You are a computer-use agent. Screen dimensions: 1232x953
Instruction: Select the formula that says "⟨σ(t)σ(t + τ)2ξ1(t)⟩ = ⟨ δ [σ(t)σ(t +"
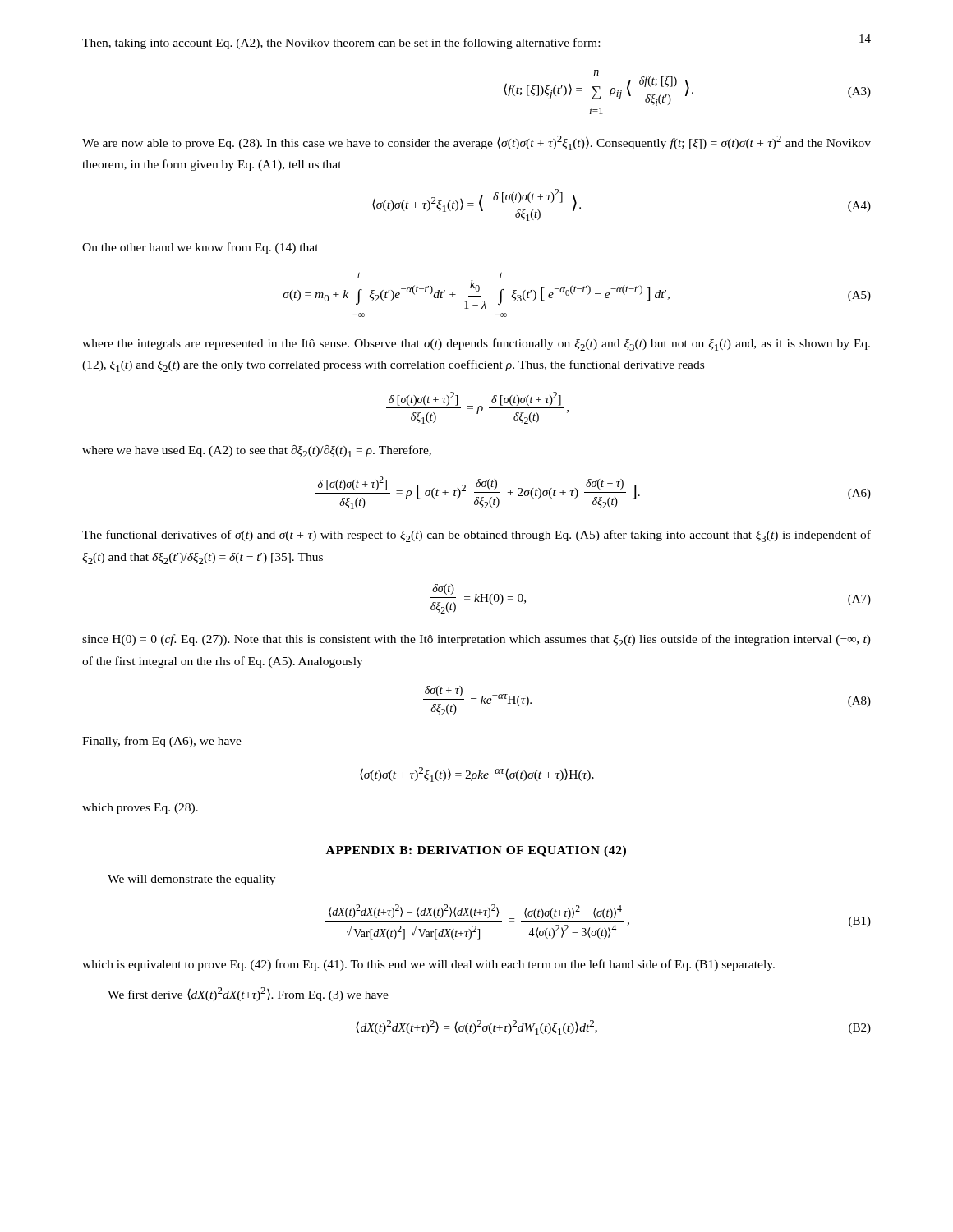click(x=476, y=205)
